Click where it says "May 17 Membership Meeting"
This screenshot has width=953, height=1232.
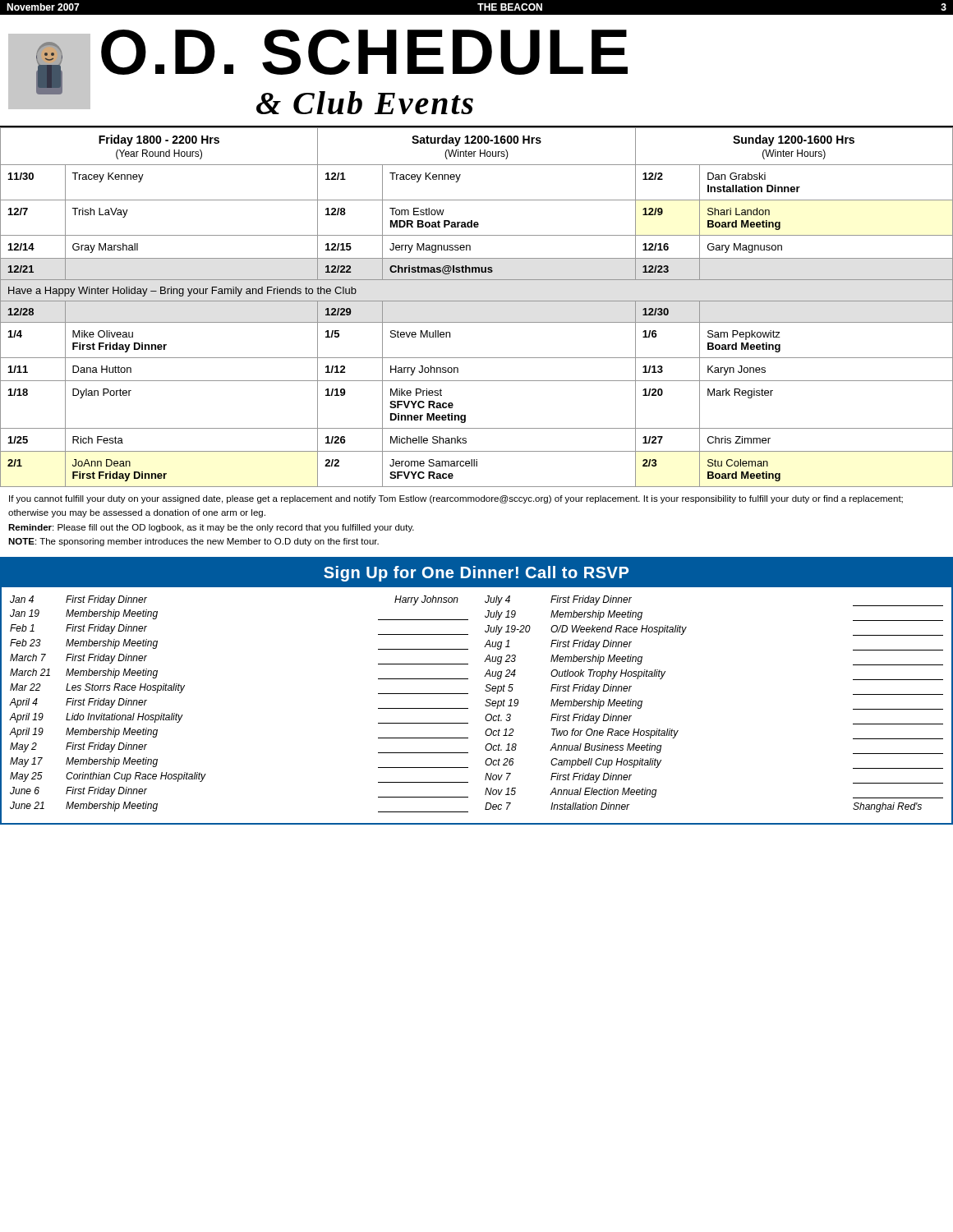pos(19,763)
